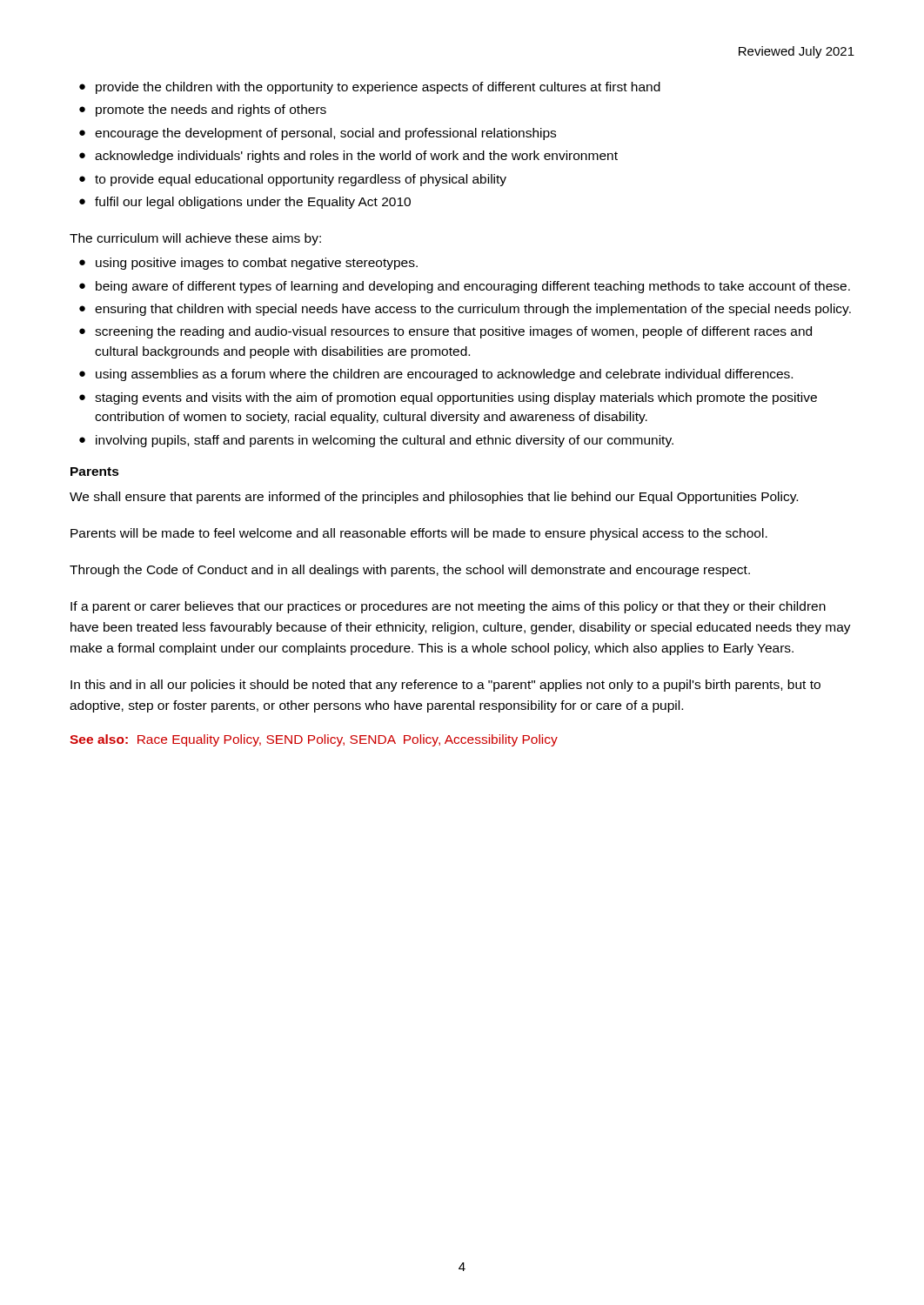Click on the passage starting "● acknowledge individuals' rights and"

tap(348, 156)
